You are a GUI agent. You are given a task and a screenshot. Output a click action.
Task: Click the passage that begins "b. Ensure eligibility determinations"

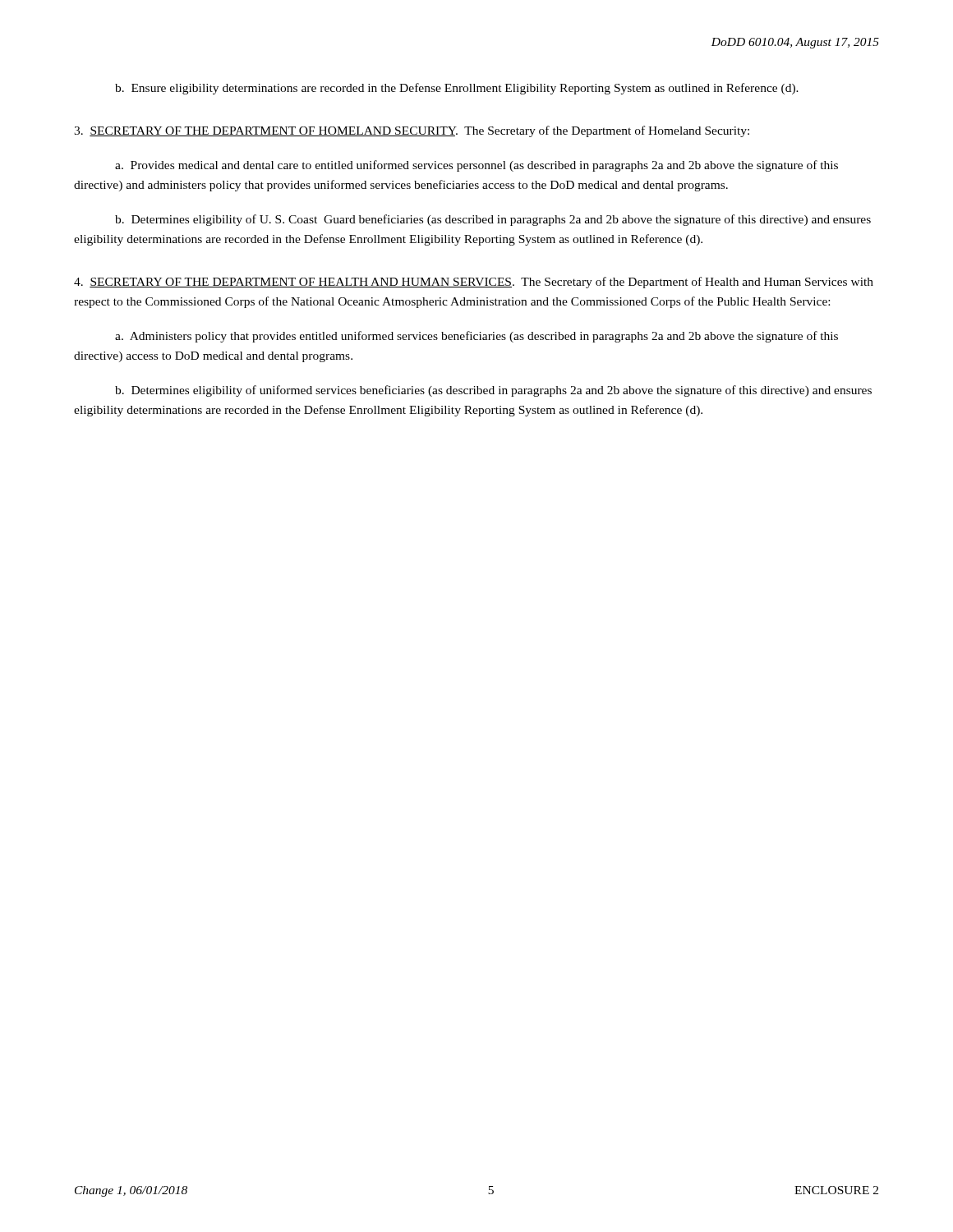[457, 87]
